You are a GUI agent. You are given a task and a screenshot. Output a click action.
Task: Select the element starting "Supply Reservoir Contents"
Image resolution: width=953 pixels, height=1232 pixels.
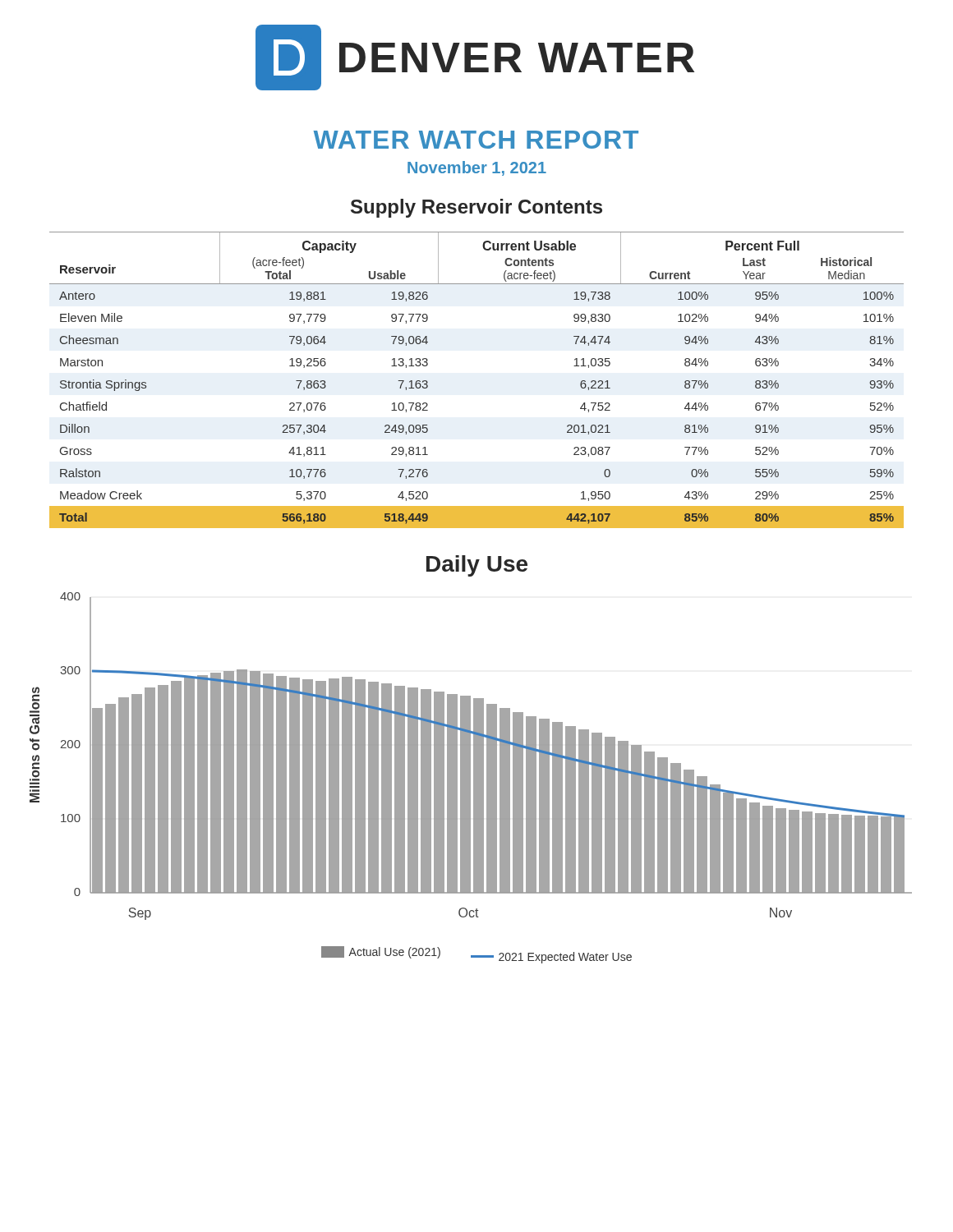(476, 207)
